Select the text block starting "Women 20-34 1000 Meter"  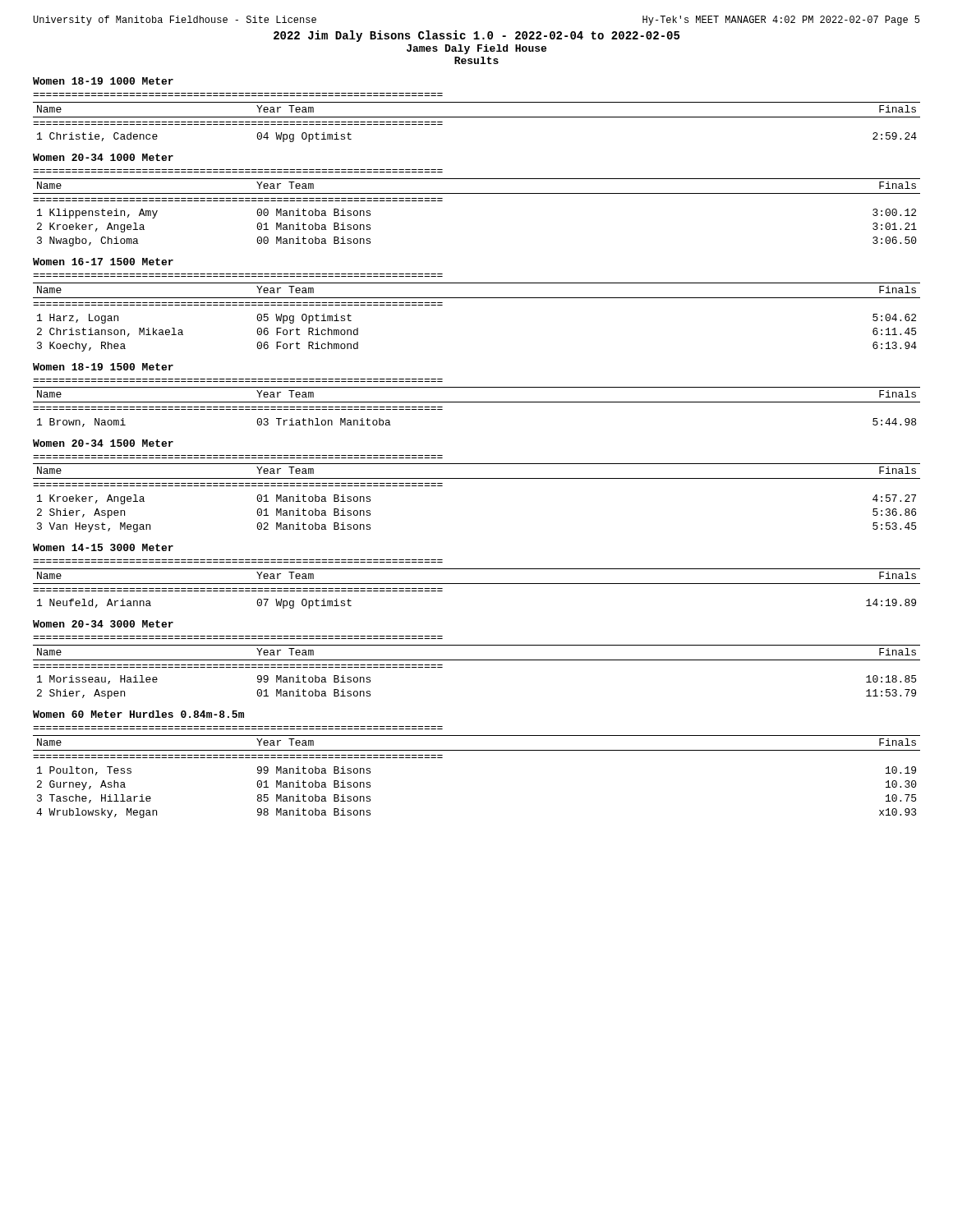103,158
